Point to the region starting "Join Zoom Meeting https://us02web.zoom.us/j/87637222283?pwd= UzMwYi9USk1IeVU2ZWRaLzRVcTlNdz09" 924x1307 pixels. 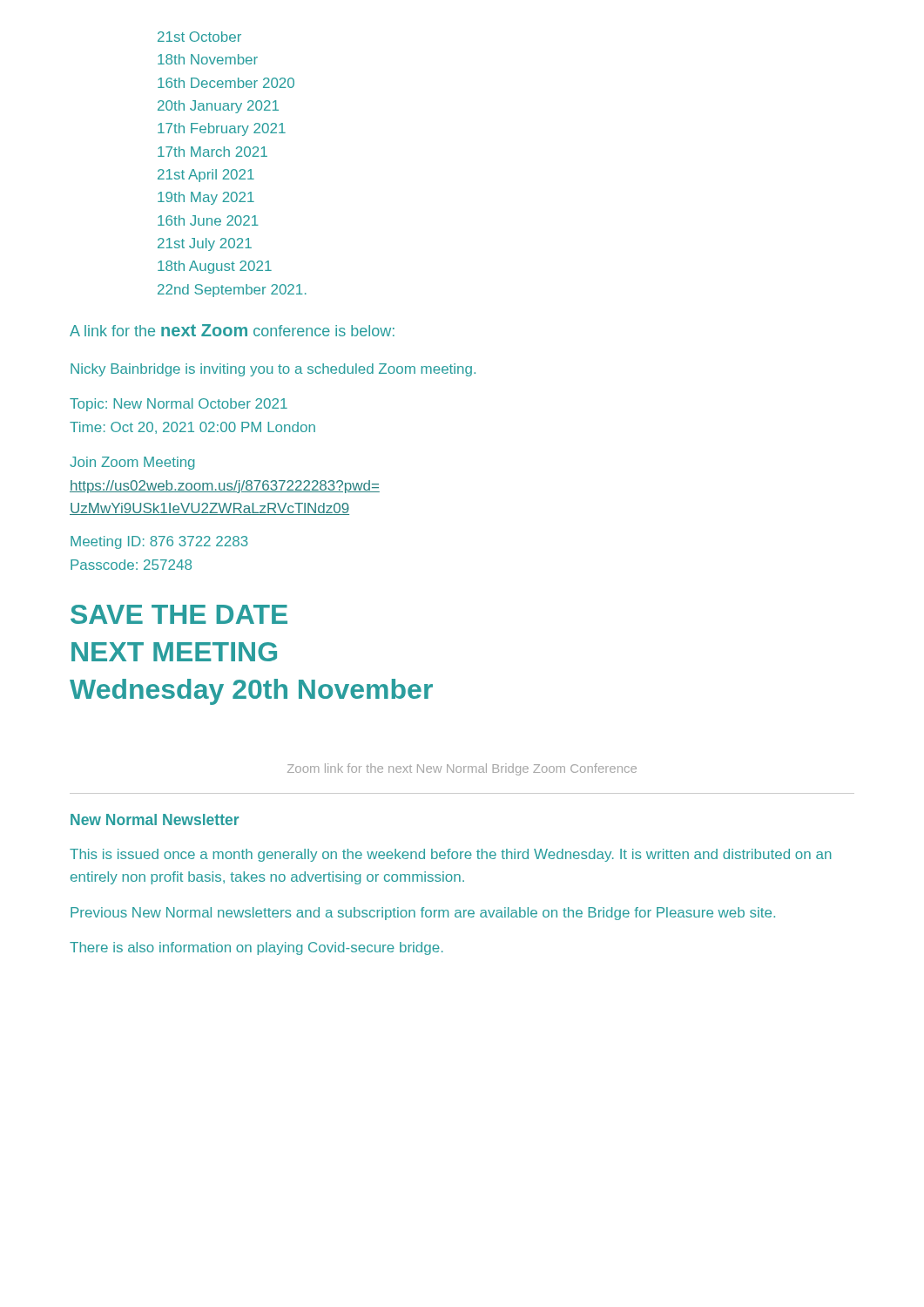225,485
